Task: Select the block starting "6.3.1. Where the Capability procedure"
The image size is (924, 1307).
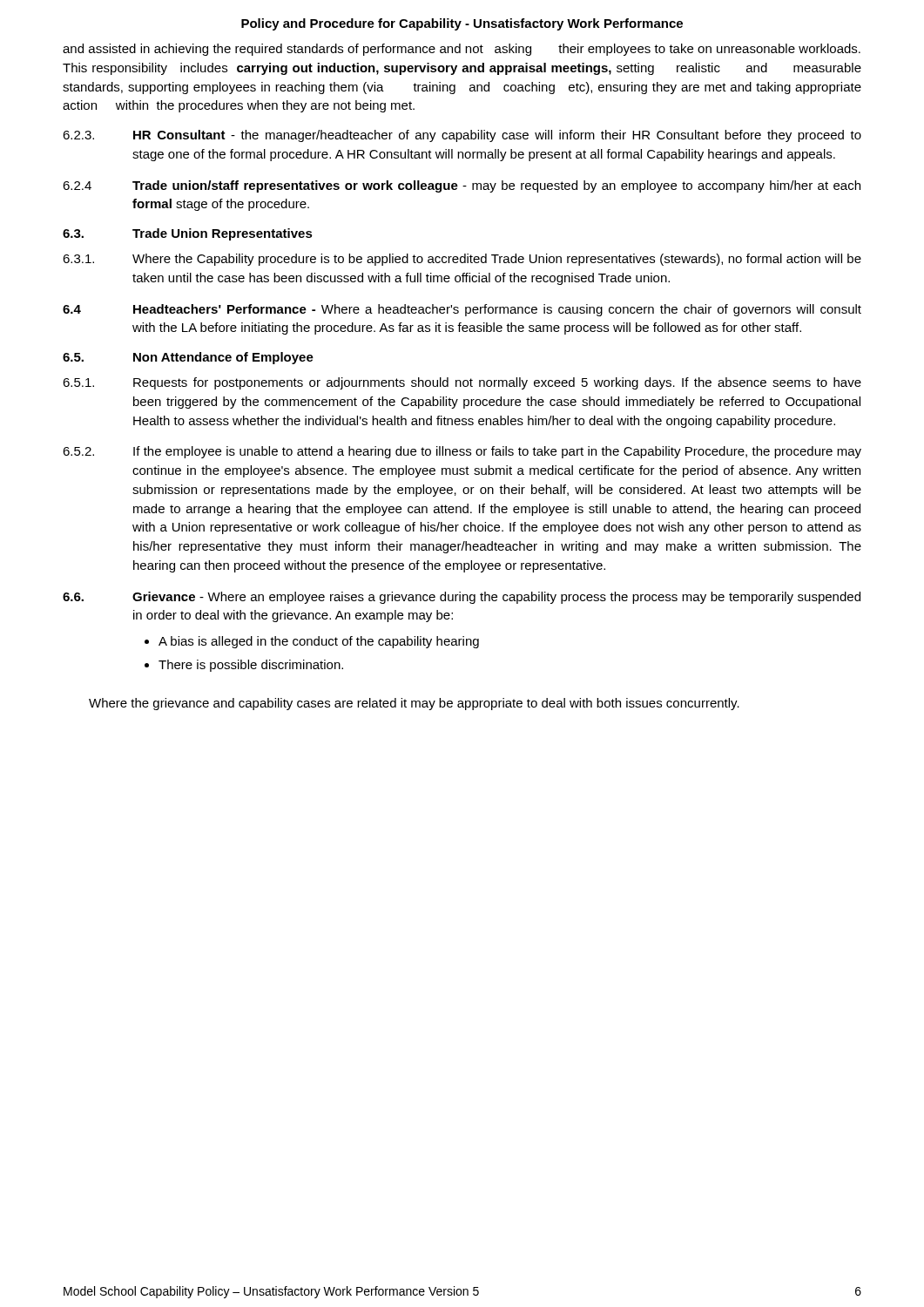Action: (462, 268)
